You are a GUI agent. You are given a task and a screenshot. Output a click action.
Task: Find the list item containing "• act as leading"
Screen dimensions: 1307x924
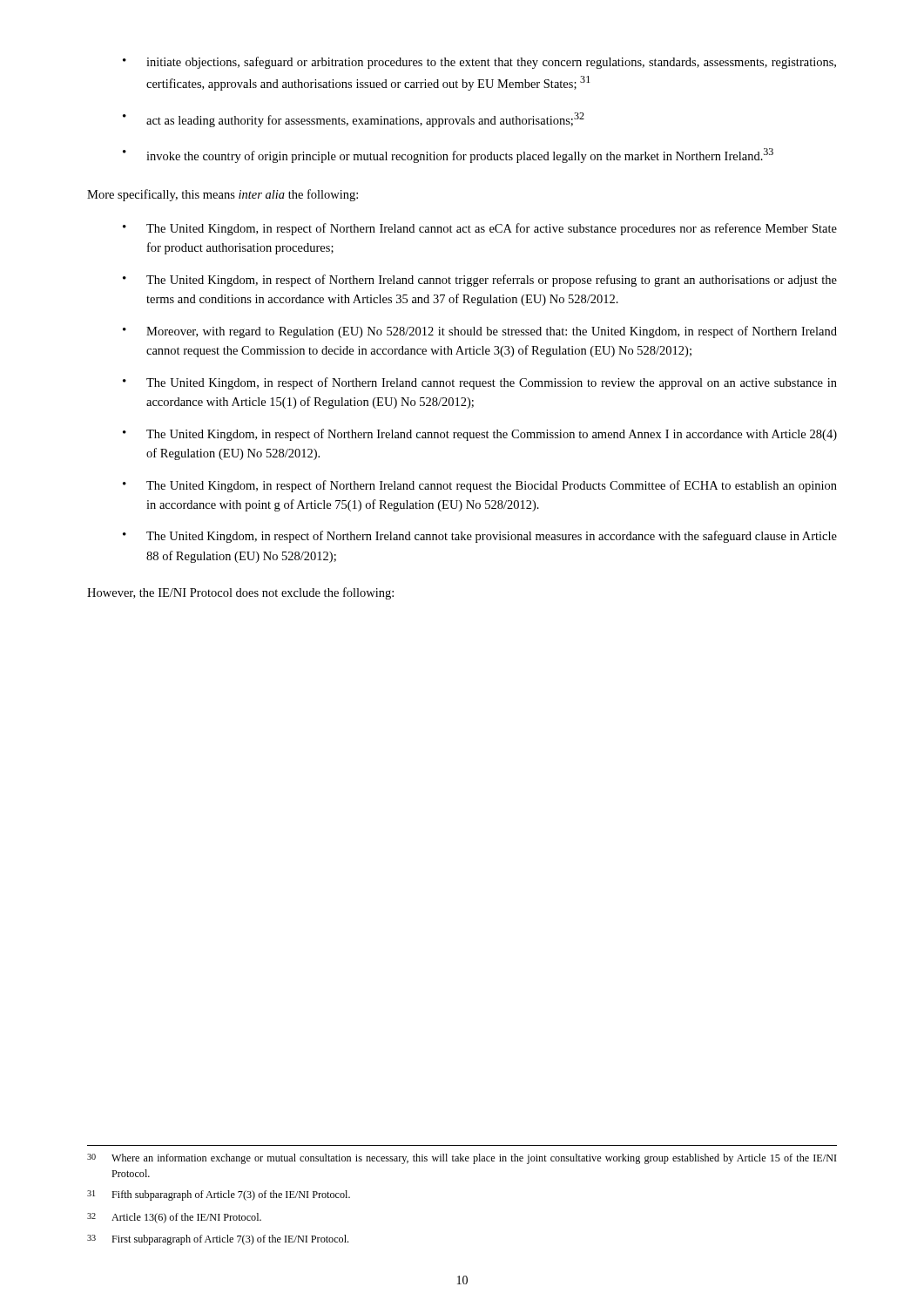[x=479, y=119]
